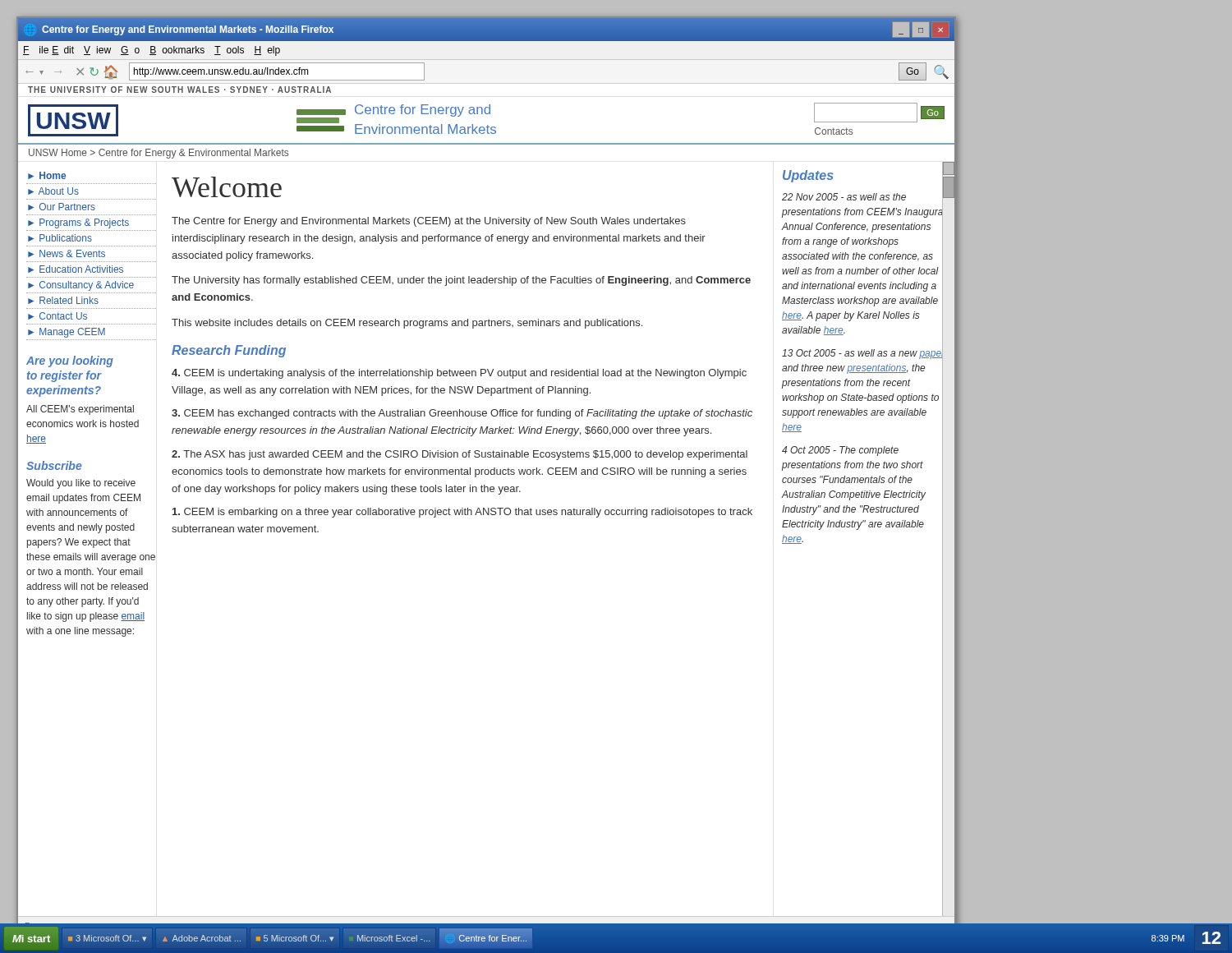The height and width of the screenshot is (953, 1232).
Task: Navigate to the text starting "► About Us"
Action: 52,191
